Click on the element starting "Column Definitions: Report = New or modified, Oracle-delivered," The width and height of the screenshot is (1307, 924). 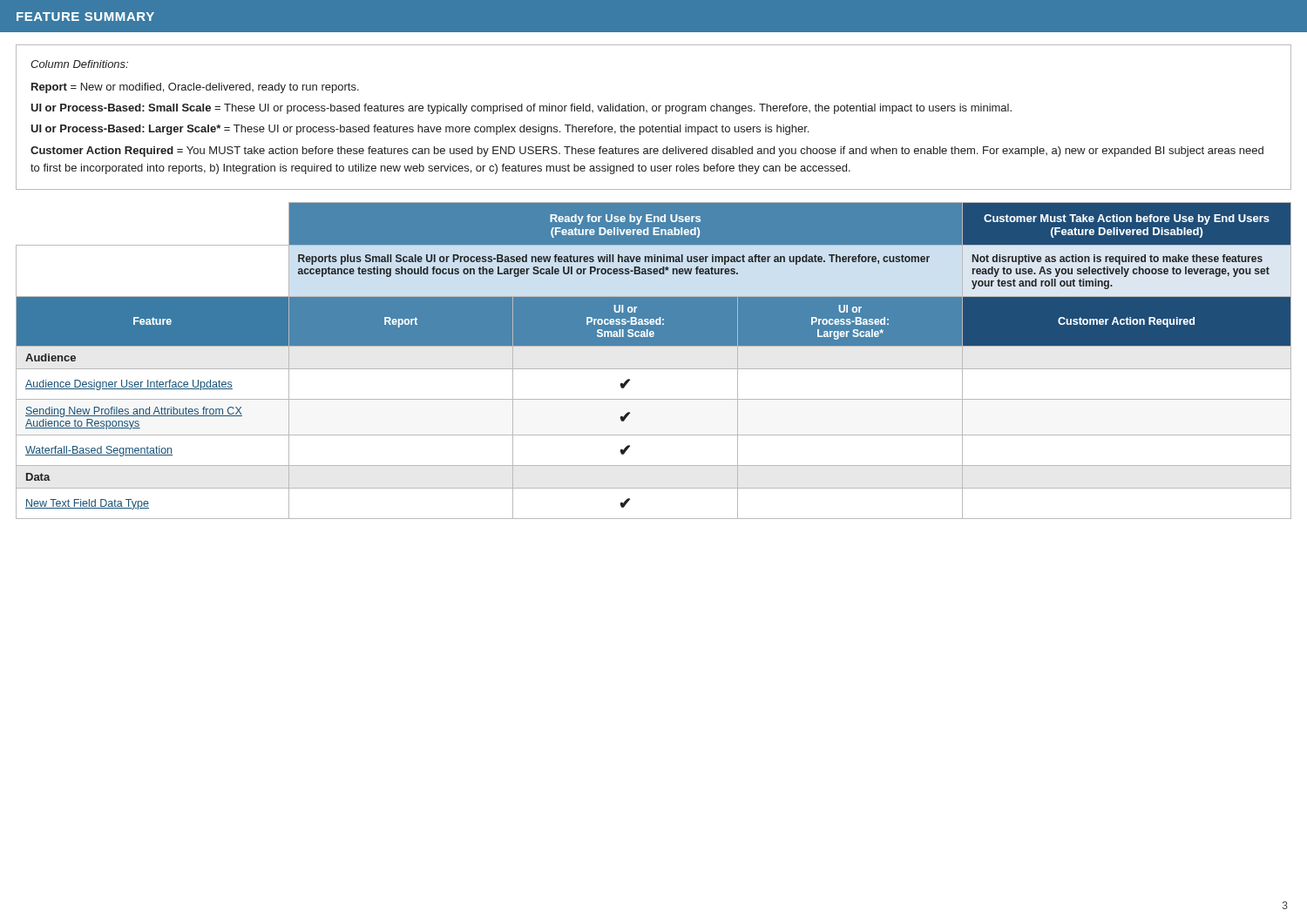[654, 116]
